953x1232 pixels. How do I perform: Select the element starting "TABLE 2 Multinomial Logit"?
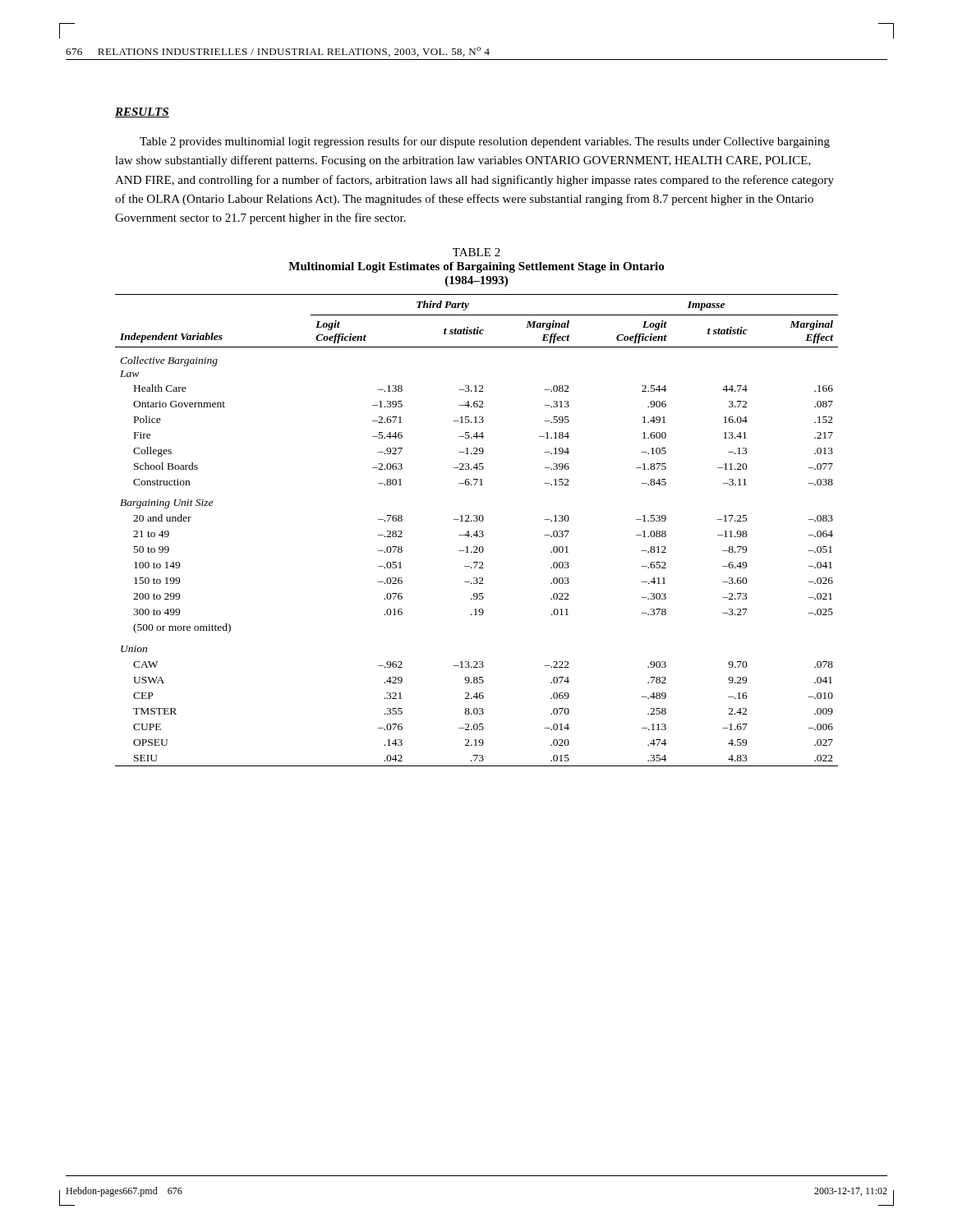476,266
